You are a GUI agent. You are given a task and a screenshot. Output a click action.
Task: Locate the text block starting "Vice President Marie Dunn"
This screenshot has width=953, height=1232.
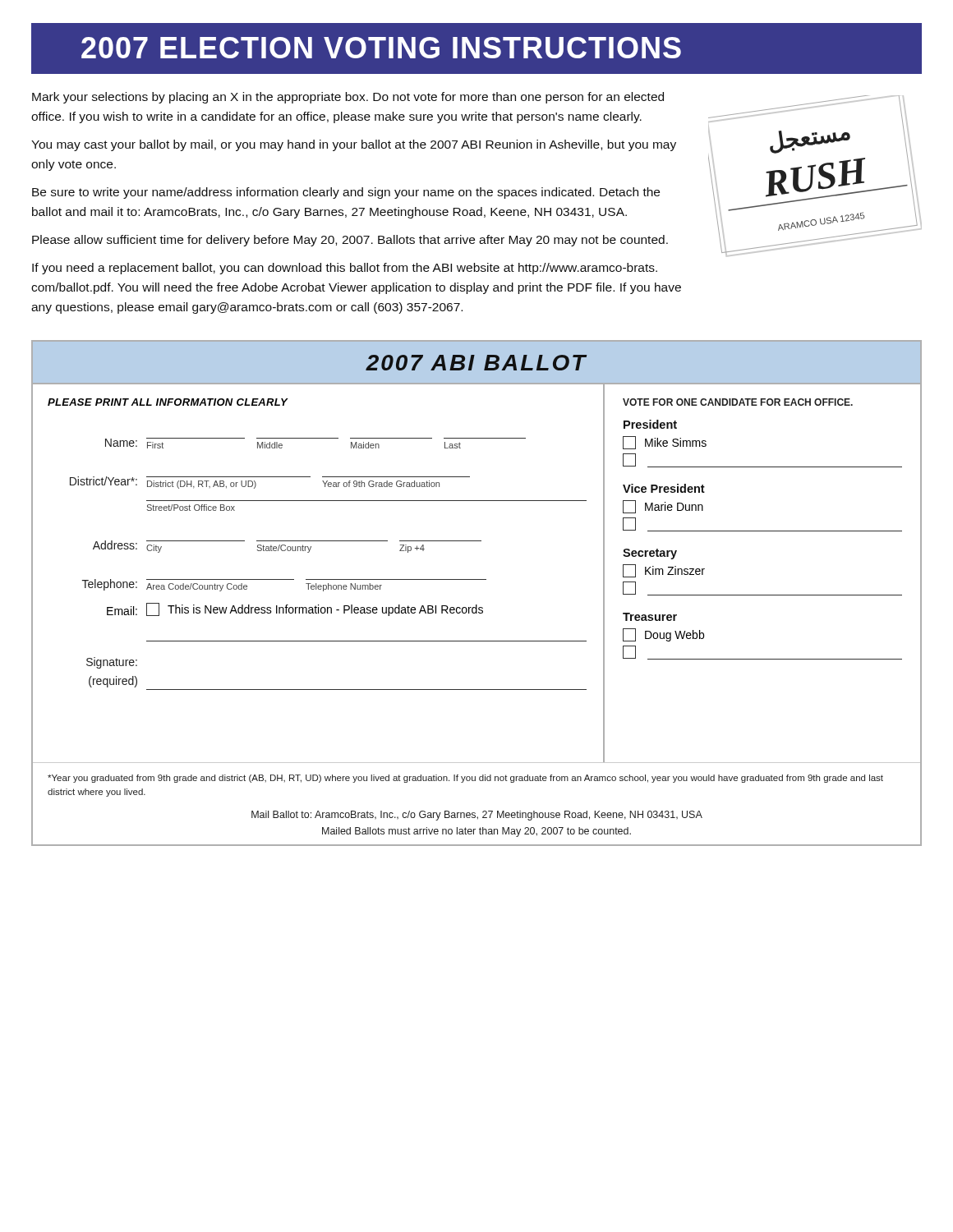pos(664,488)
